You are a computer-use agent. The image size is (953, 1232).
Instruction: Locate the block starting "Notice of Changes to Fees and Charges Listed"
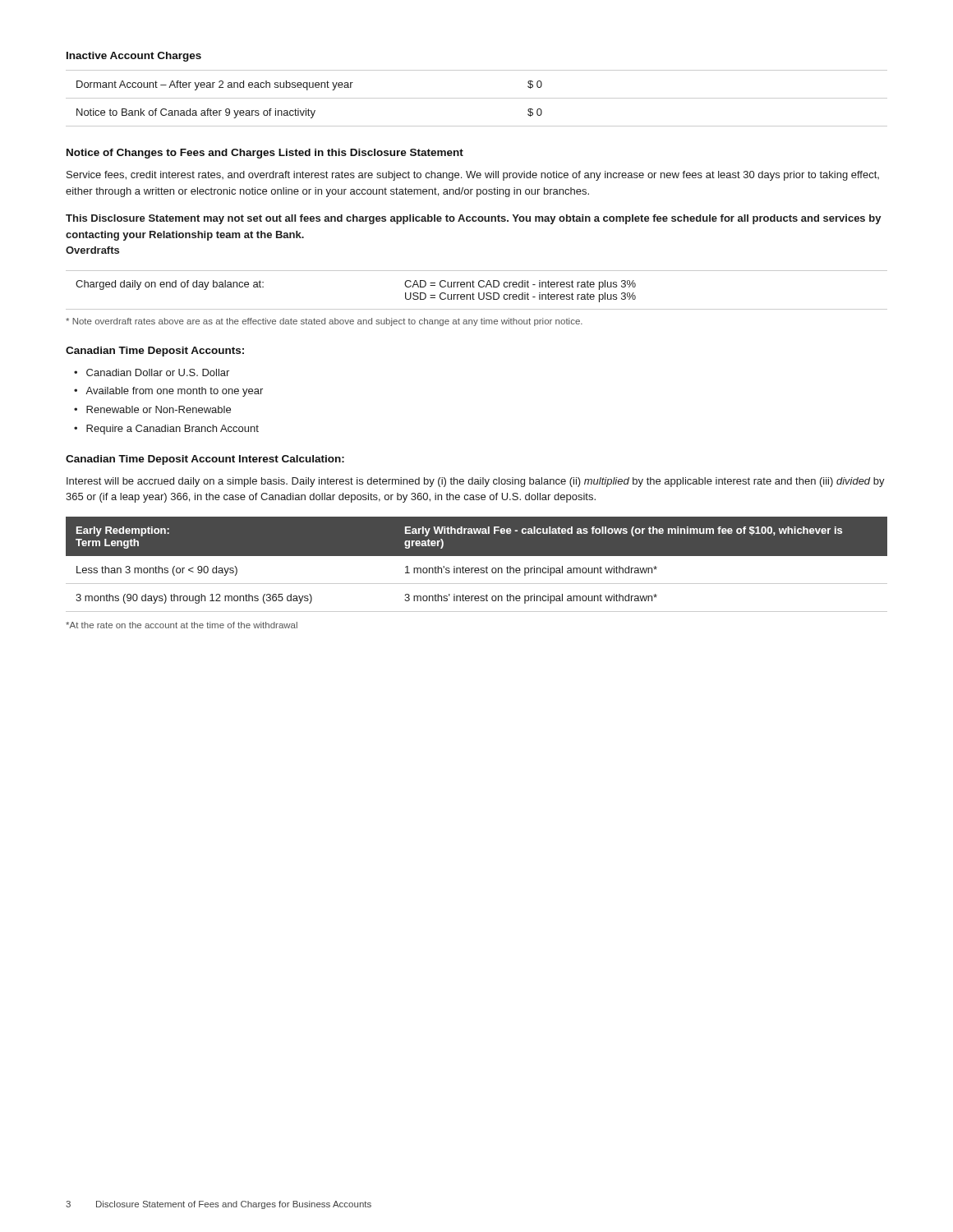tap(265, 152)
